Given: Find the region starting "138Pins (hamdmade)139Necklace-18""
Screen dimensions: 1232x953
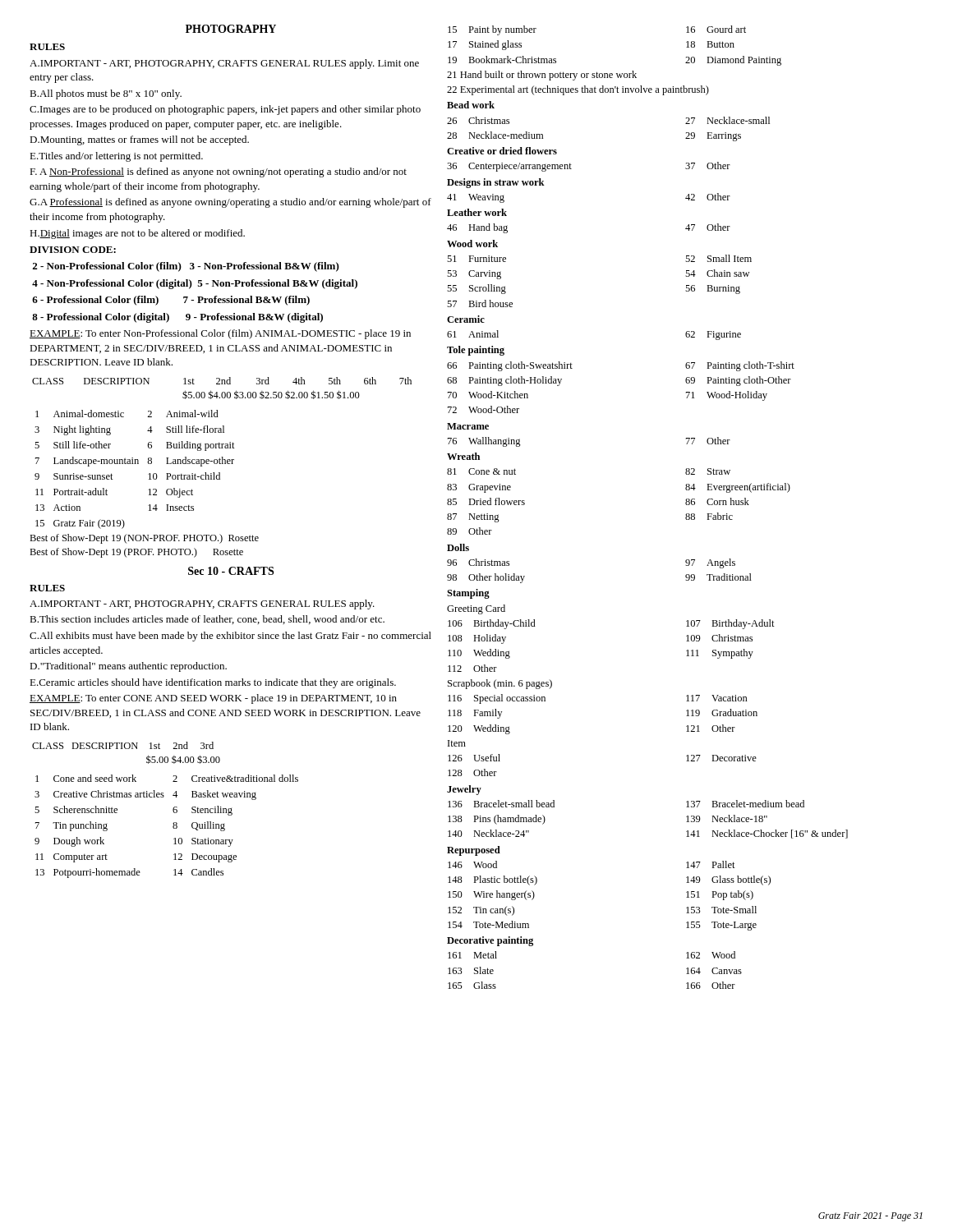Looking at the screenshot, I should [685, 819].
